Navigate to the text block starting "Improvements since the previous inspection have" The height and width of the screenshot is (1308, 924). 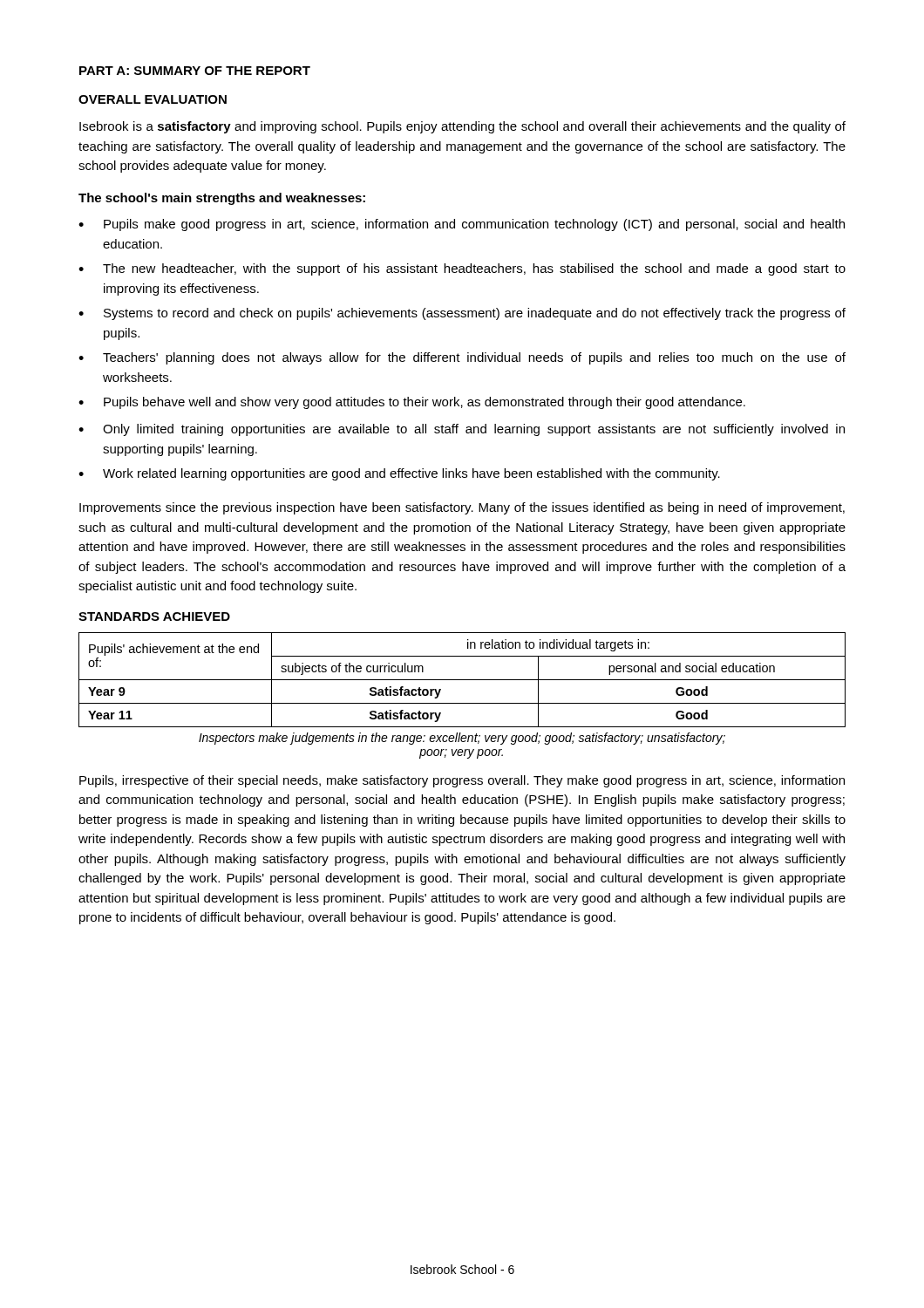tap(462, 547)
